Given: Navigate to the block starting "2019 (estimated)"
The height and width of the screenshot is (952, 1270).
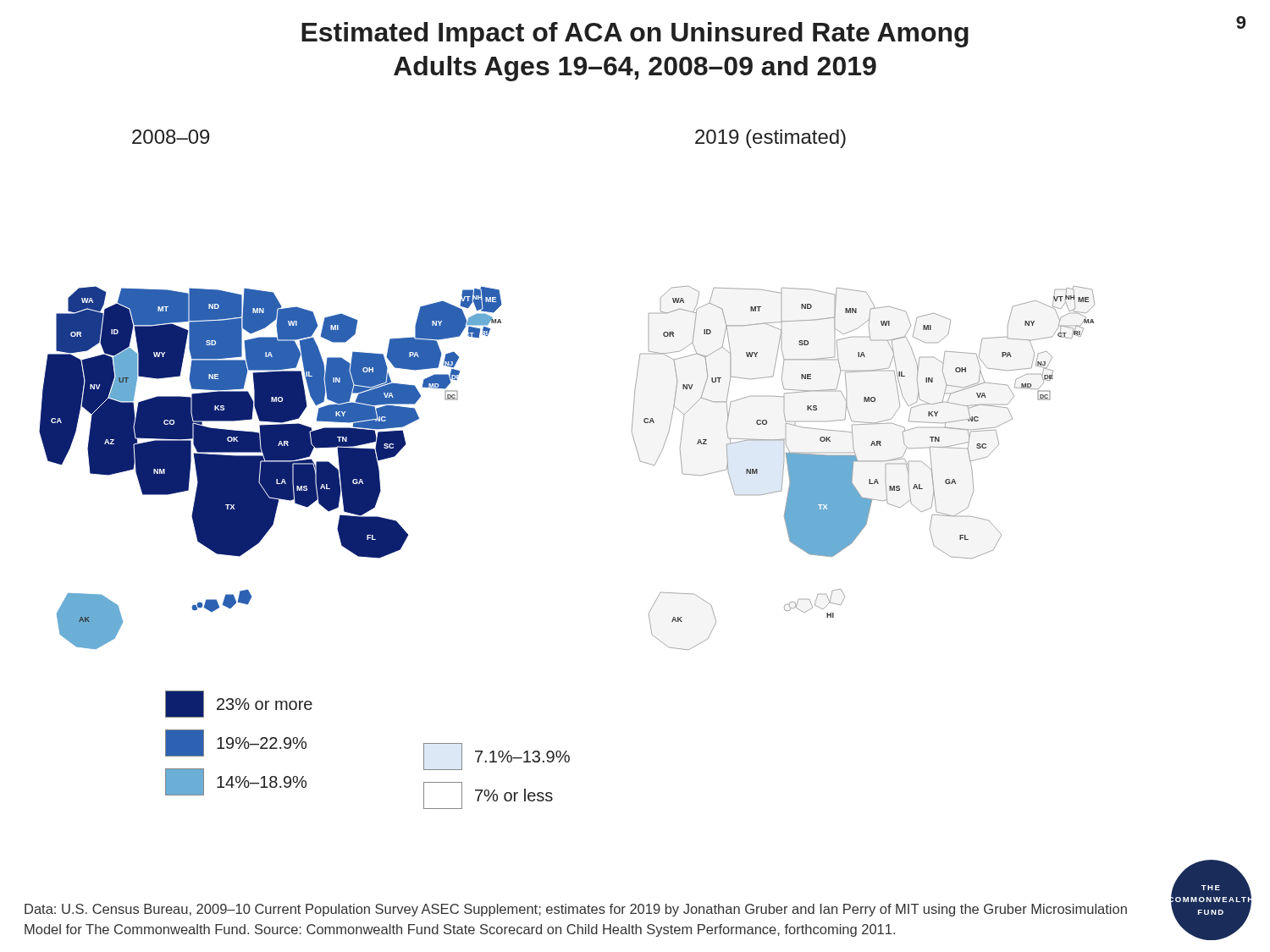Looking at the screenshot, I should click(771, 137).
